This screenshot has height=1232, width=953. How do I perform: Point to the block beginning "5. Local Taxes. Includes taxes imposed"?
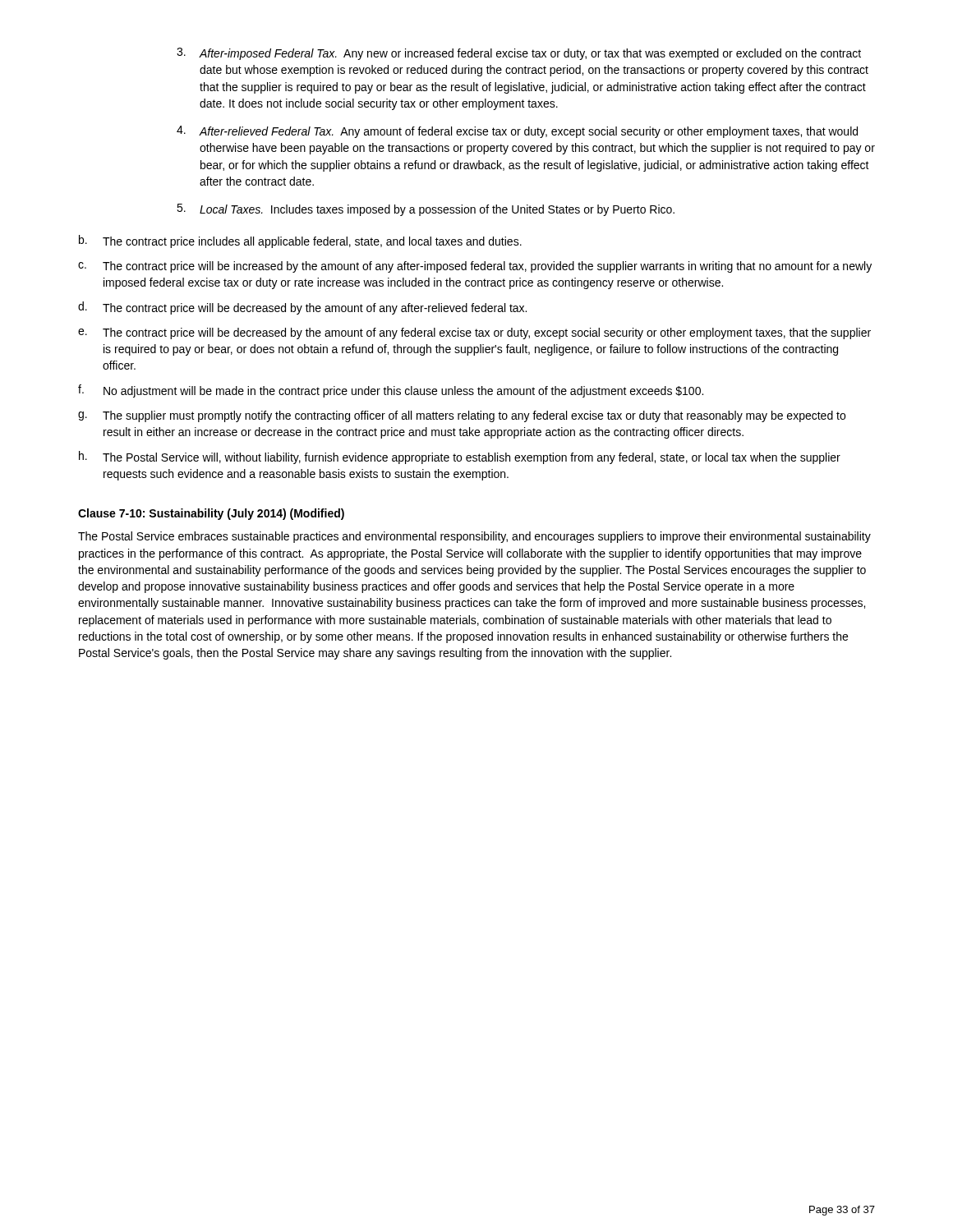(x=526, y=210)
